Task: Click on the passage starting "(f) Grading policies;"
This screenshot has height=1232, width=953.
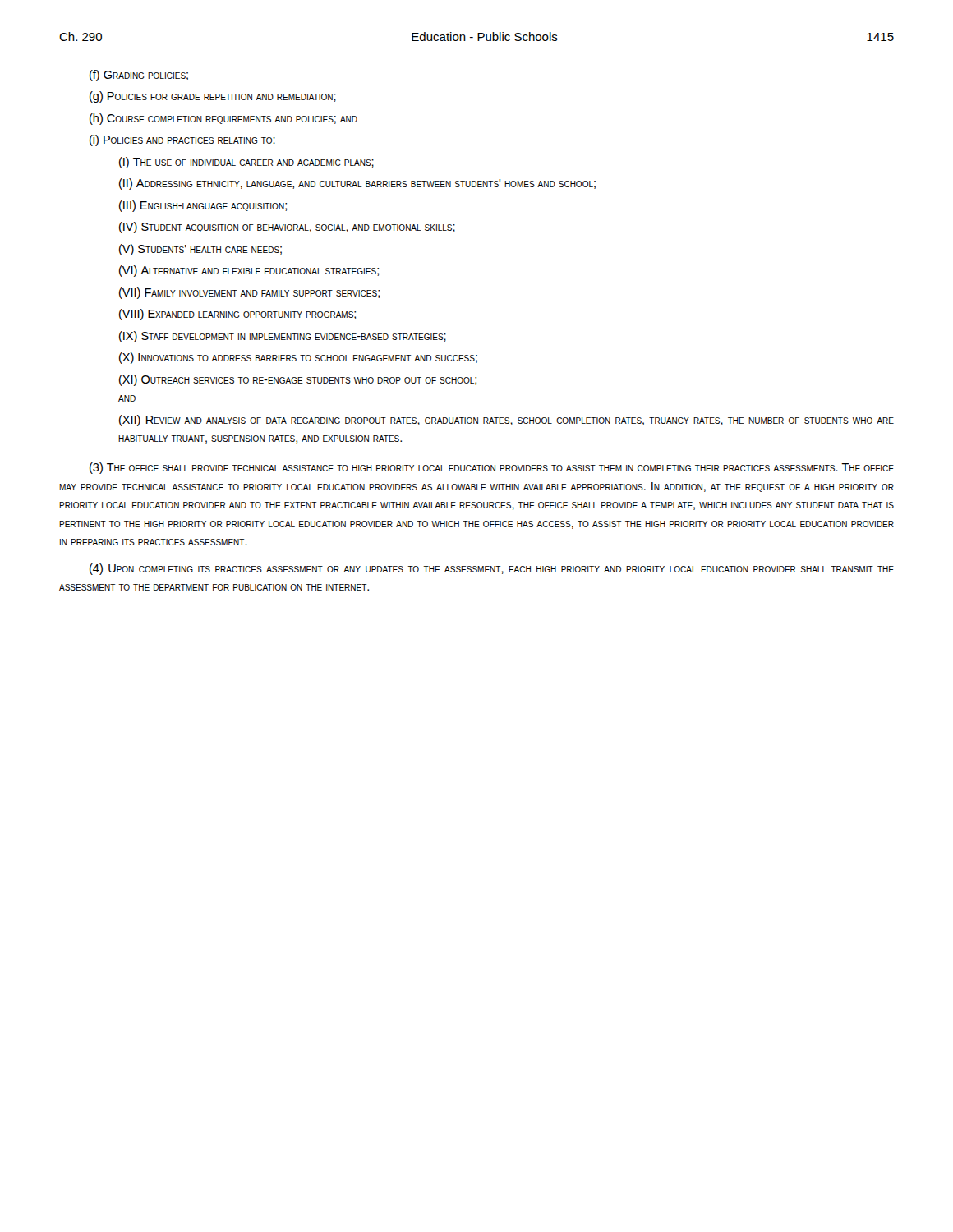Action: [139, 75]
